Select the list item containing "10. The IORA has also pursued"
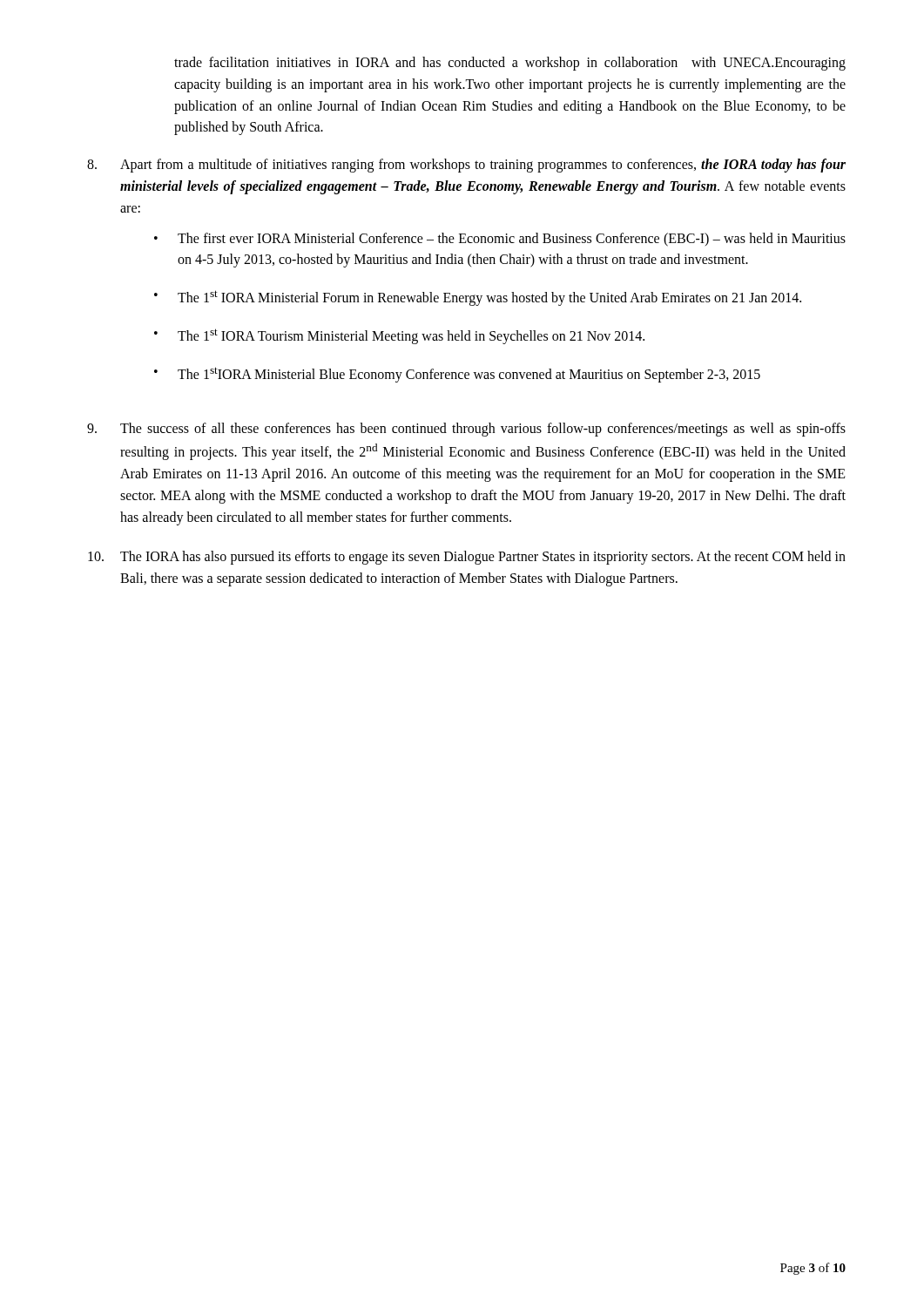The width and height of the screenshot is (924, 1307). (x=466, y=568)
